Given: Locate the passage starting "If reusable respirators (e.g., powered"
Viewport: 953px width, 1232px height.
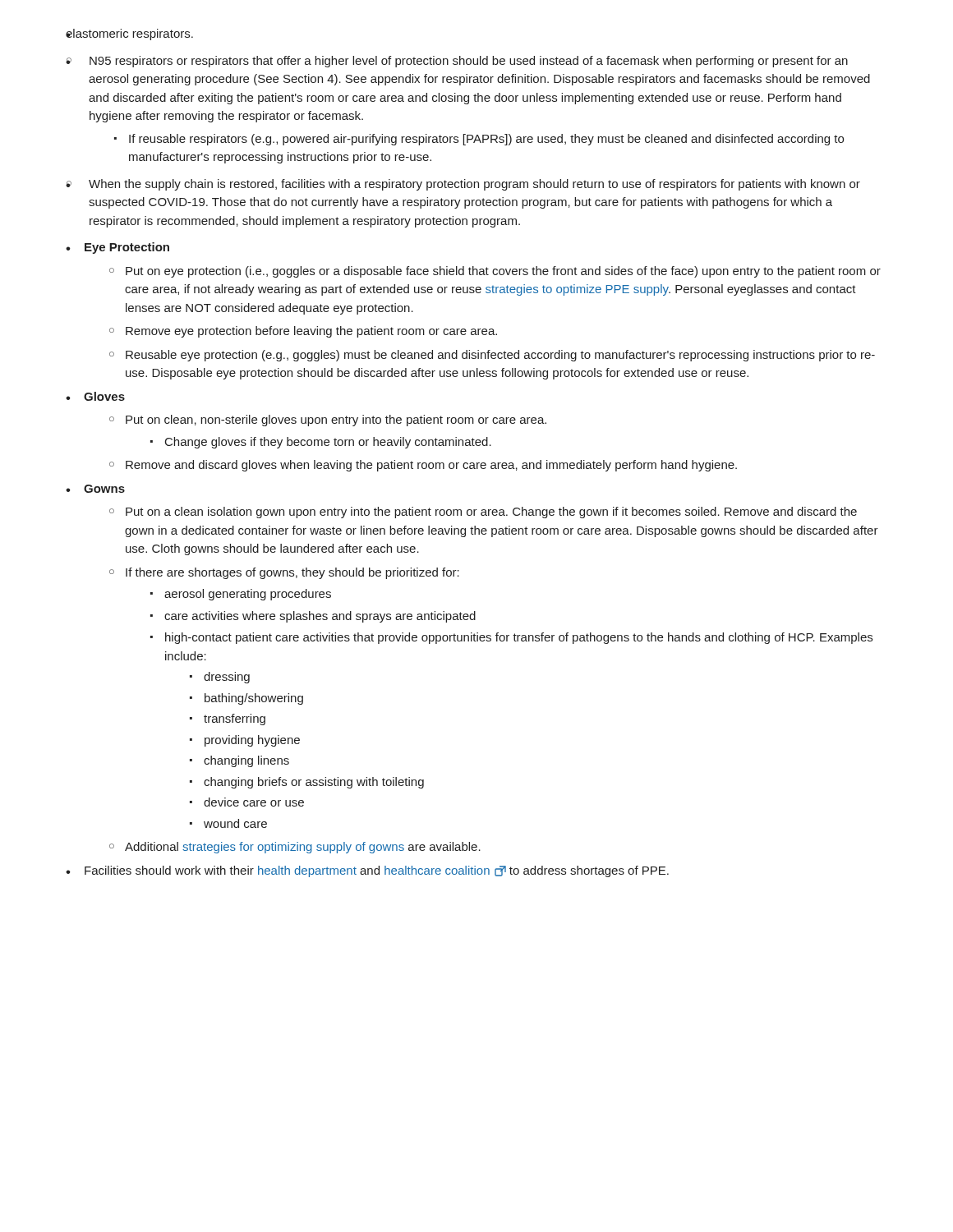Looking at the screenshot, I should pos(486,147).
